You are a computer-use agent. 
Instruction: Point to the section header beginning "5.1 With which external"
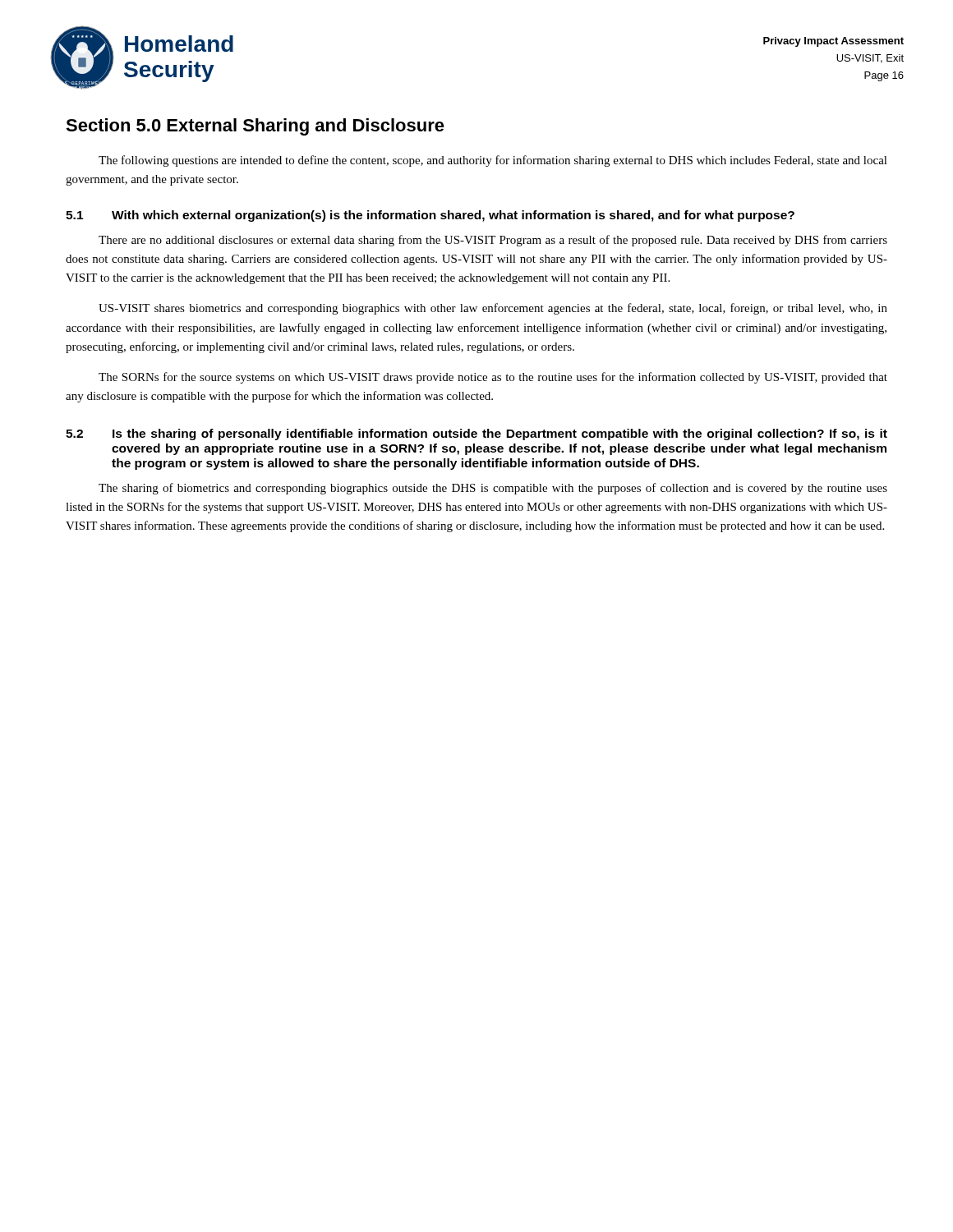tap(476, 215)
